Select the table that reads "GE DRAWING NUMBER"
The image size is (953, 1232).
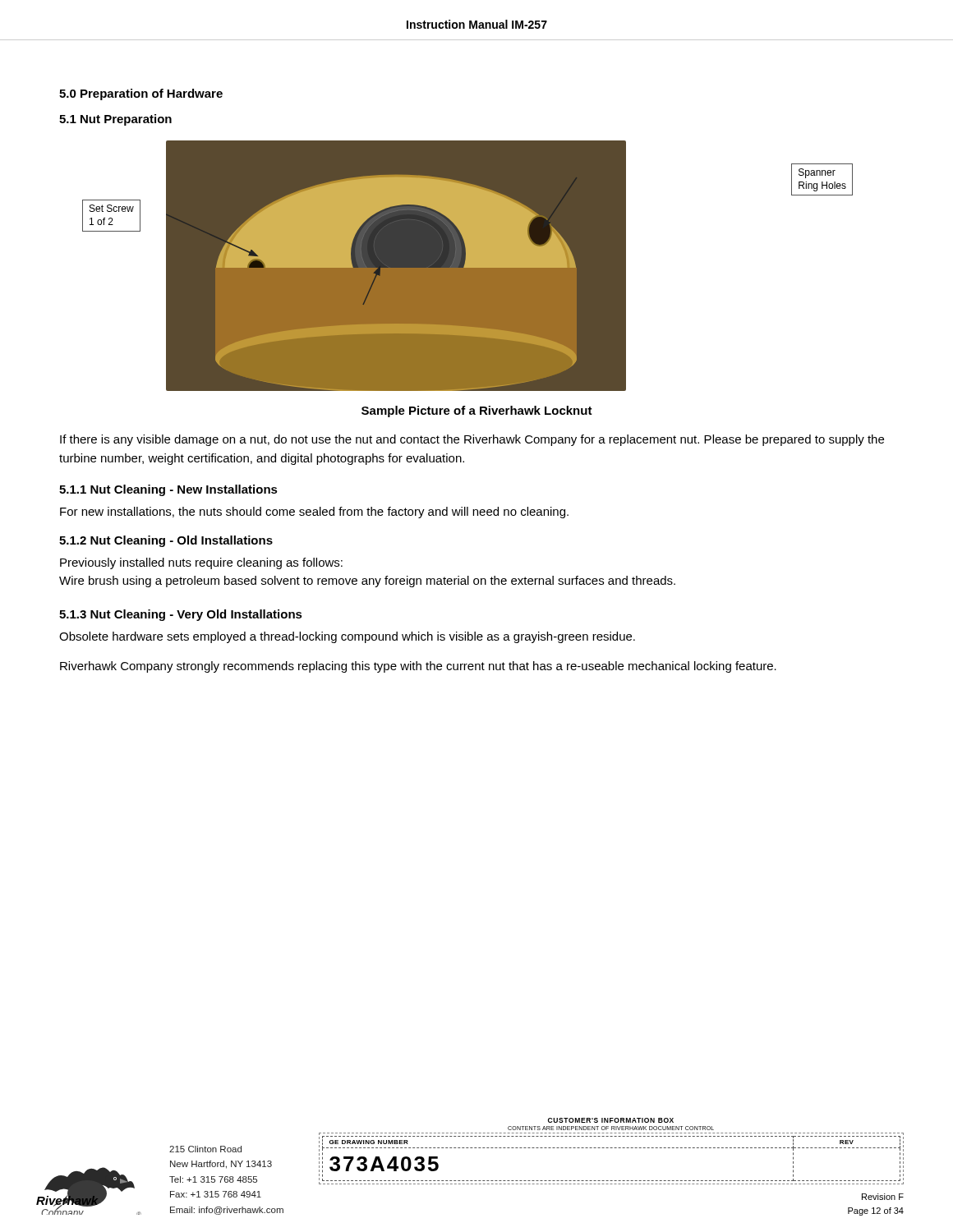click(x=611, y=1158)
